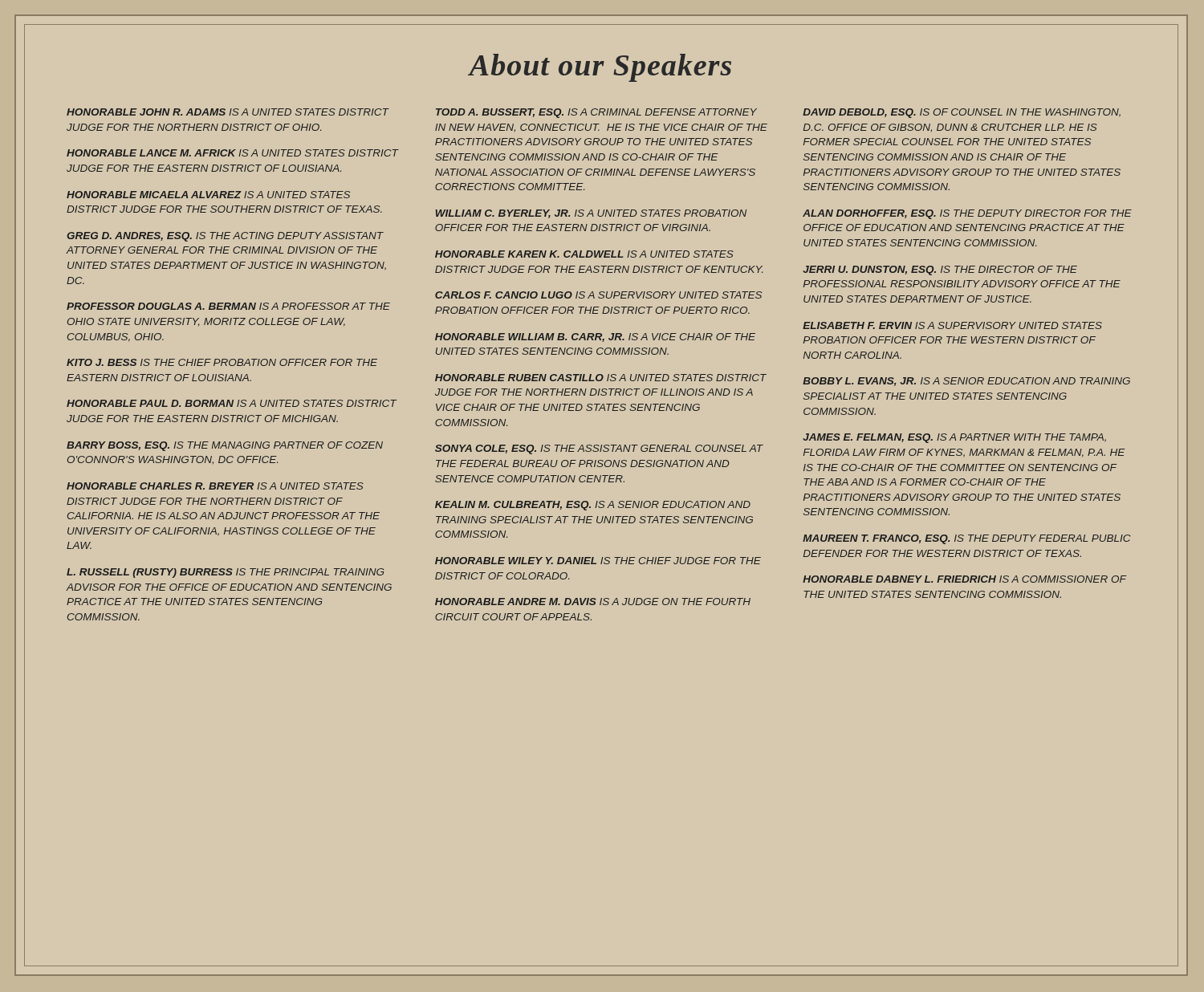This screenshot has width=1204, height=992.
Task: Find the block starting "HONORABLE KAREN K. CALDWELL IS A UNITED"
Action: point(601,262)
